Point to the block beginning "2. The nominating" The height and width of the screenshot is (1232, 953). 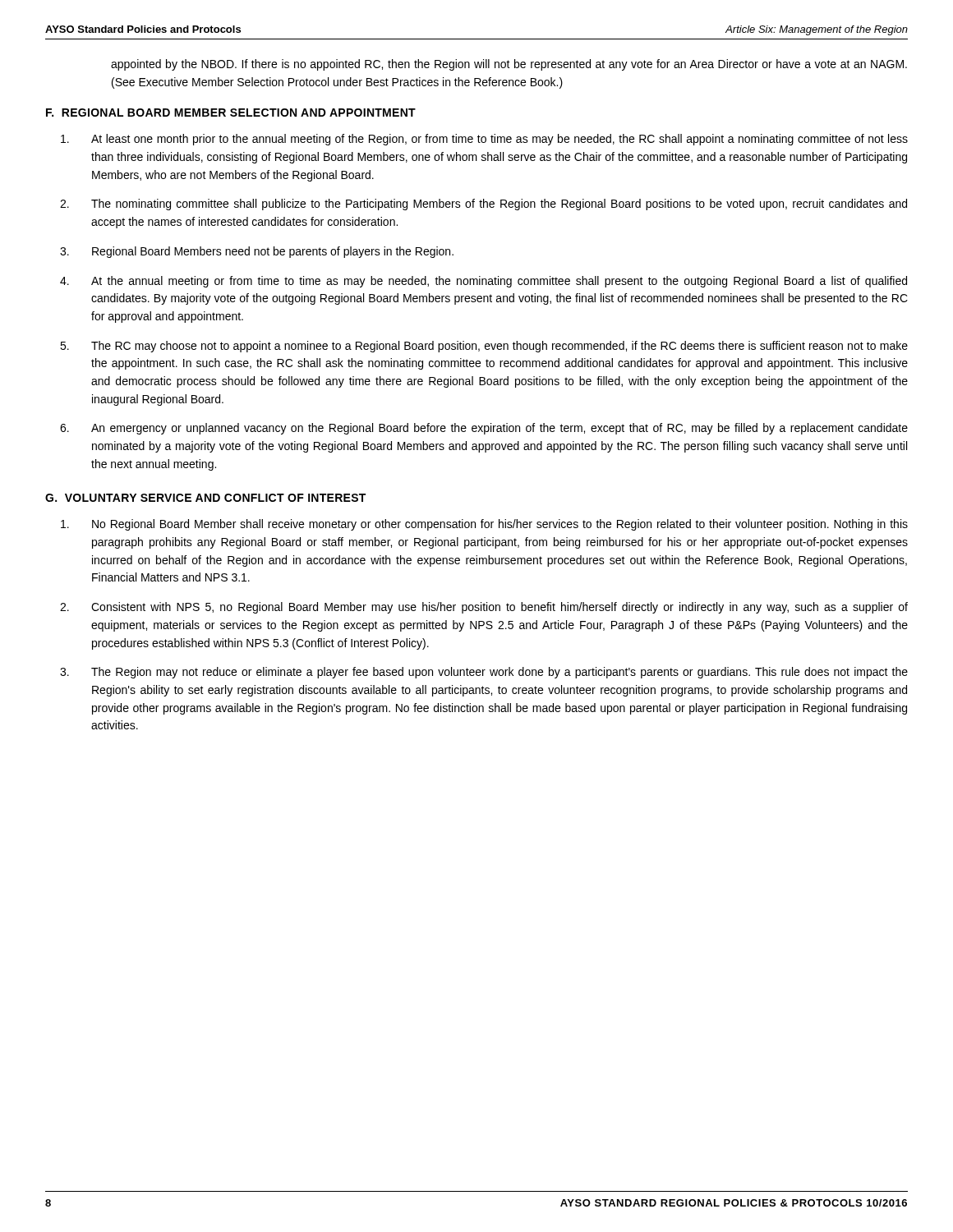click(x=476, y=214)
